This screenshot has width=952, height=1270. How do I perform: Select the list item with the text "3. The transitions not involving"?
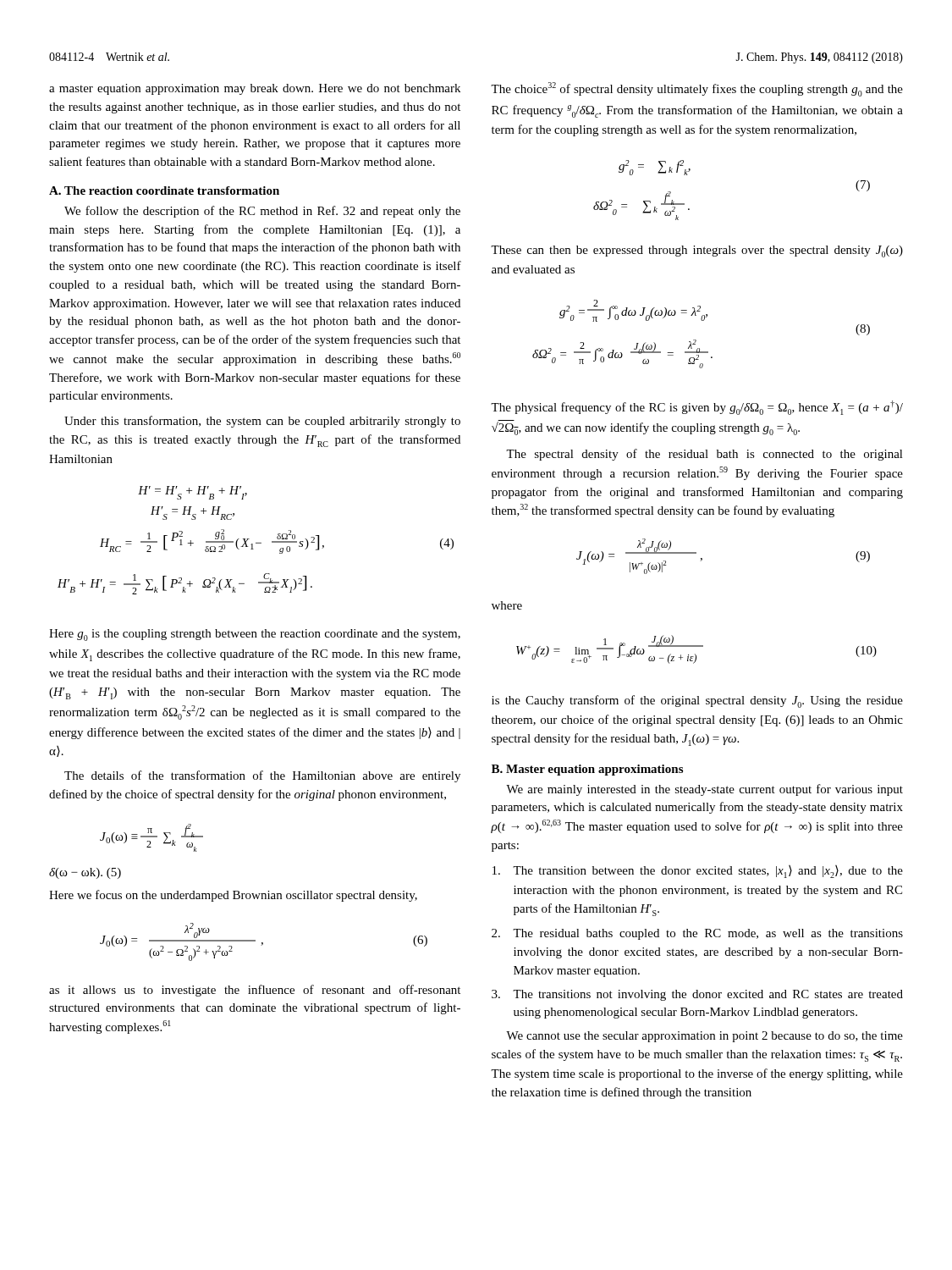click(697, 1004)
